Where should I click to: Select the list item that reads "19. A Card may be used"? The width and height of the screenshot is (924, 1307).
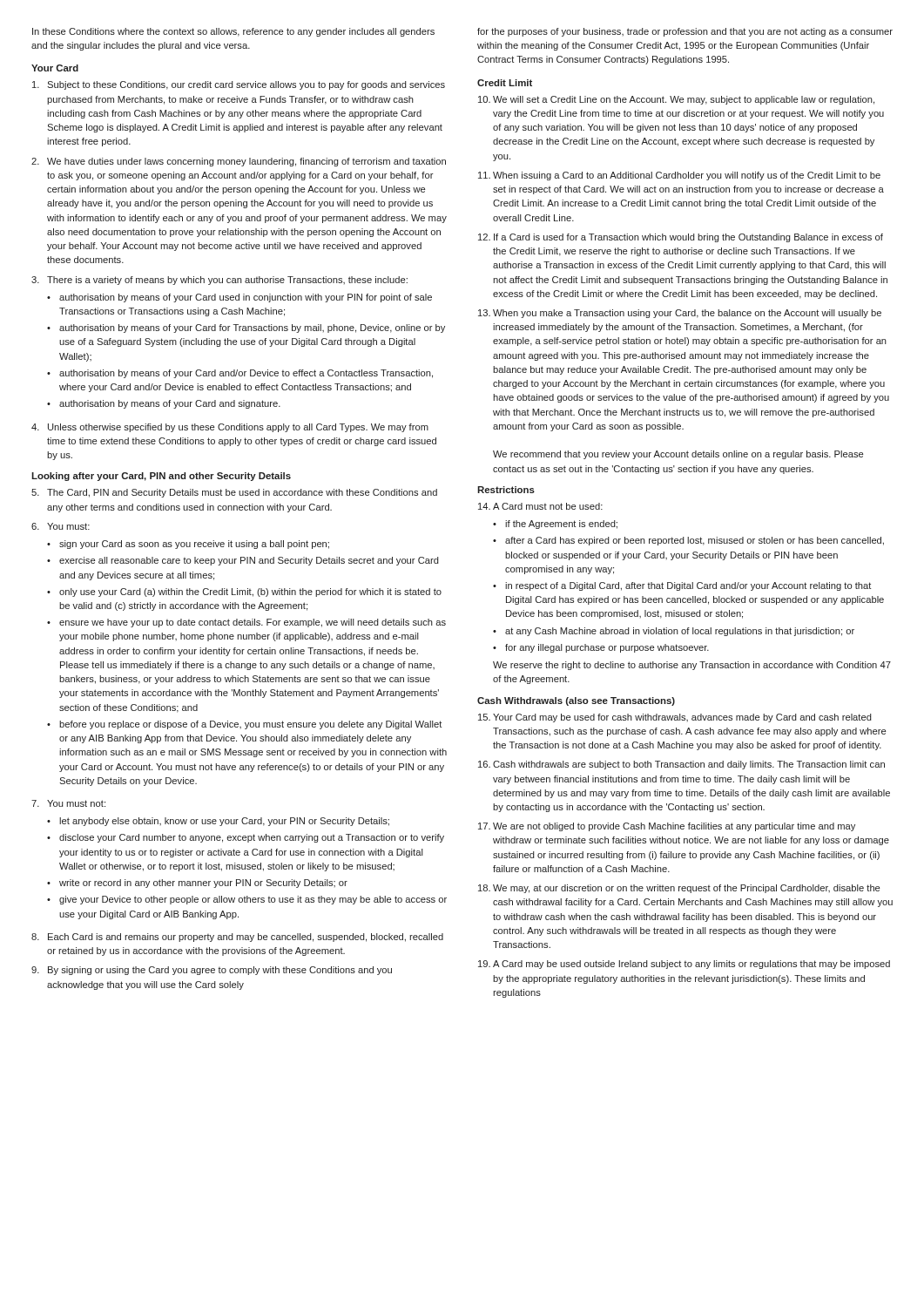685,978
